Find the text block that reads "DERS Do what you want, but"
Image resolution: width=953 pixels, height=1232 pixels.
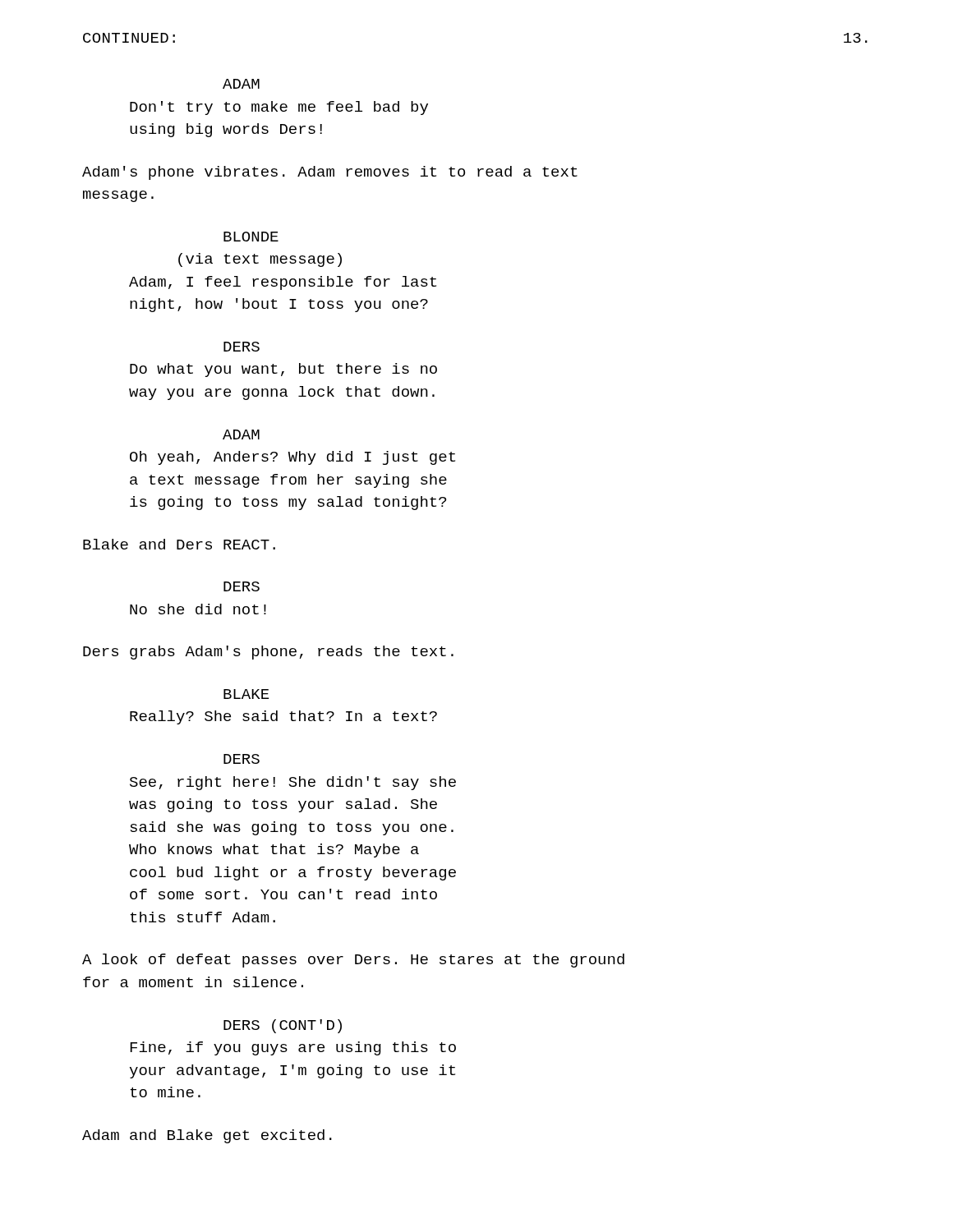(x=260, y=370)
